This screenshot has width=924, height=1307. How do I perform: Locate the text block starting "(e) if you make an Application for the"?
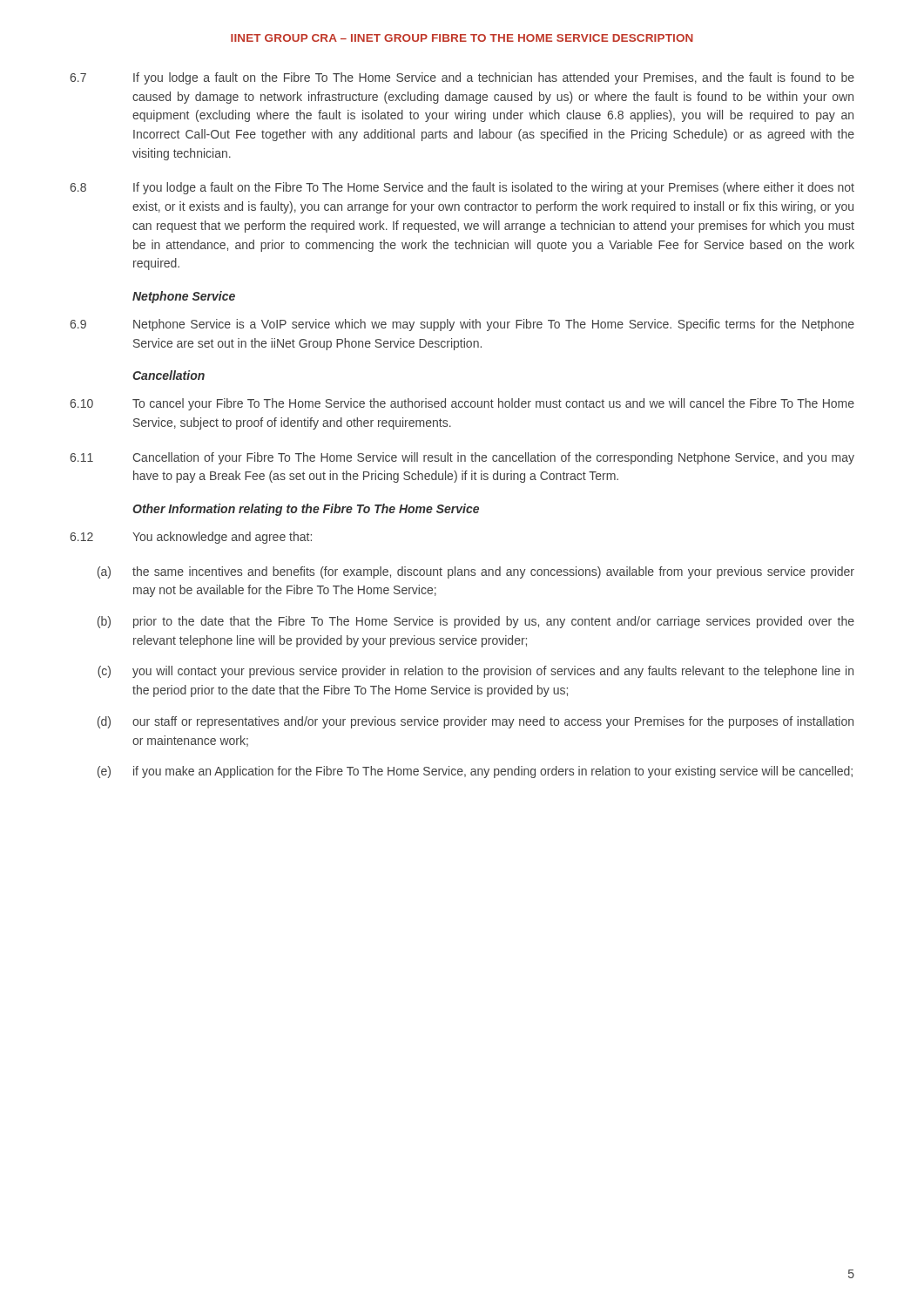pos(462,772)
